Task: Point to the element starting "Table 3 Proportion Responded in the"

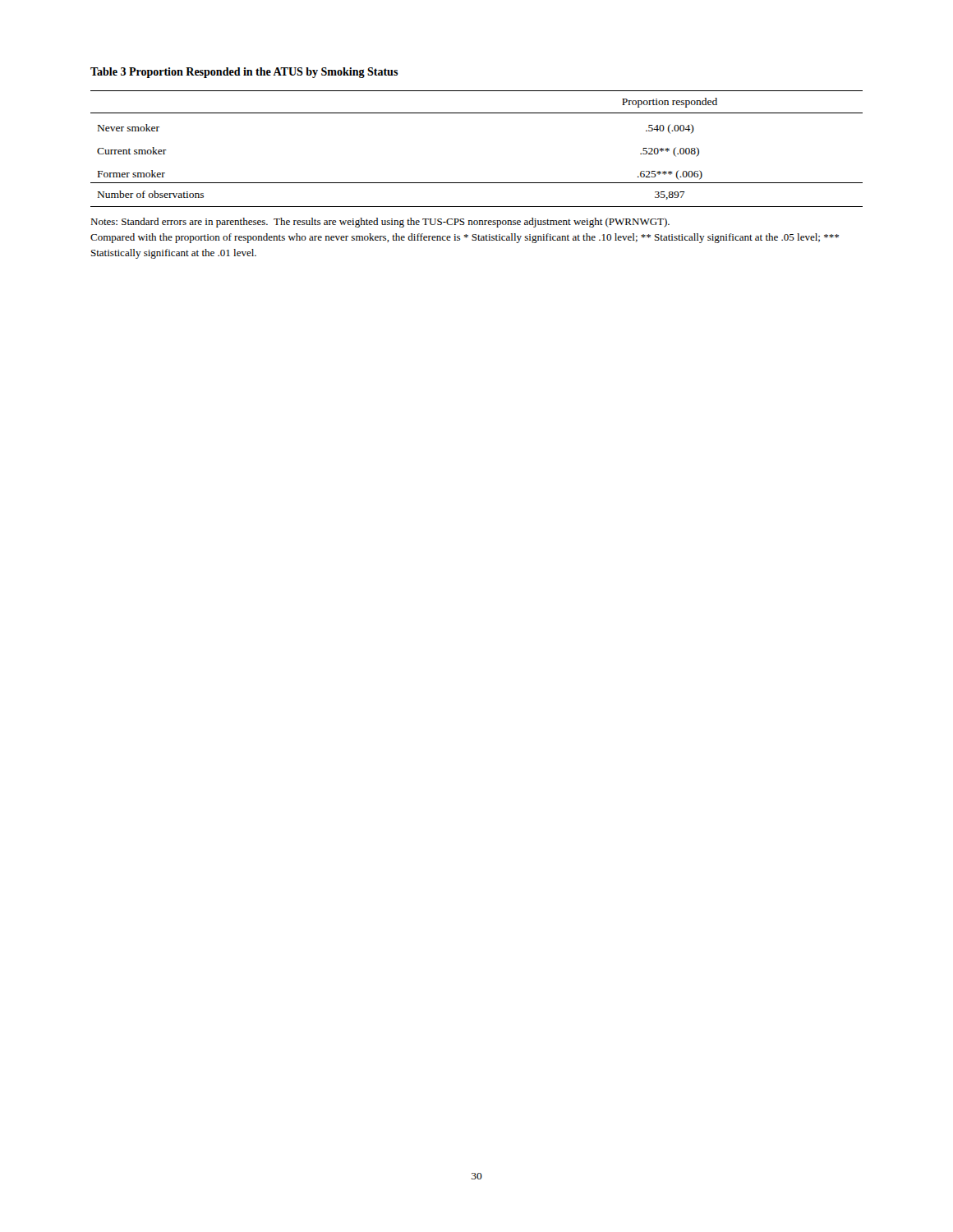Action: coord(244,72)
